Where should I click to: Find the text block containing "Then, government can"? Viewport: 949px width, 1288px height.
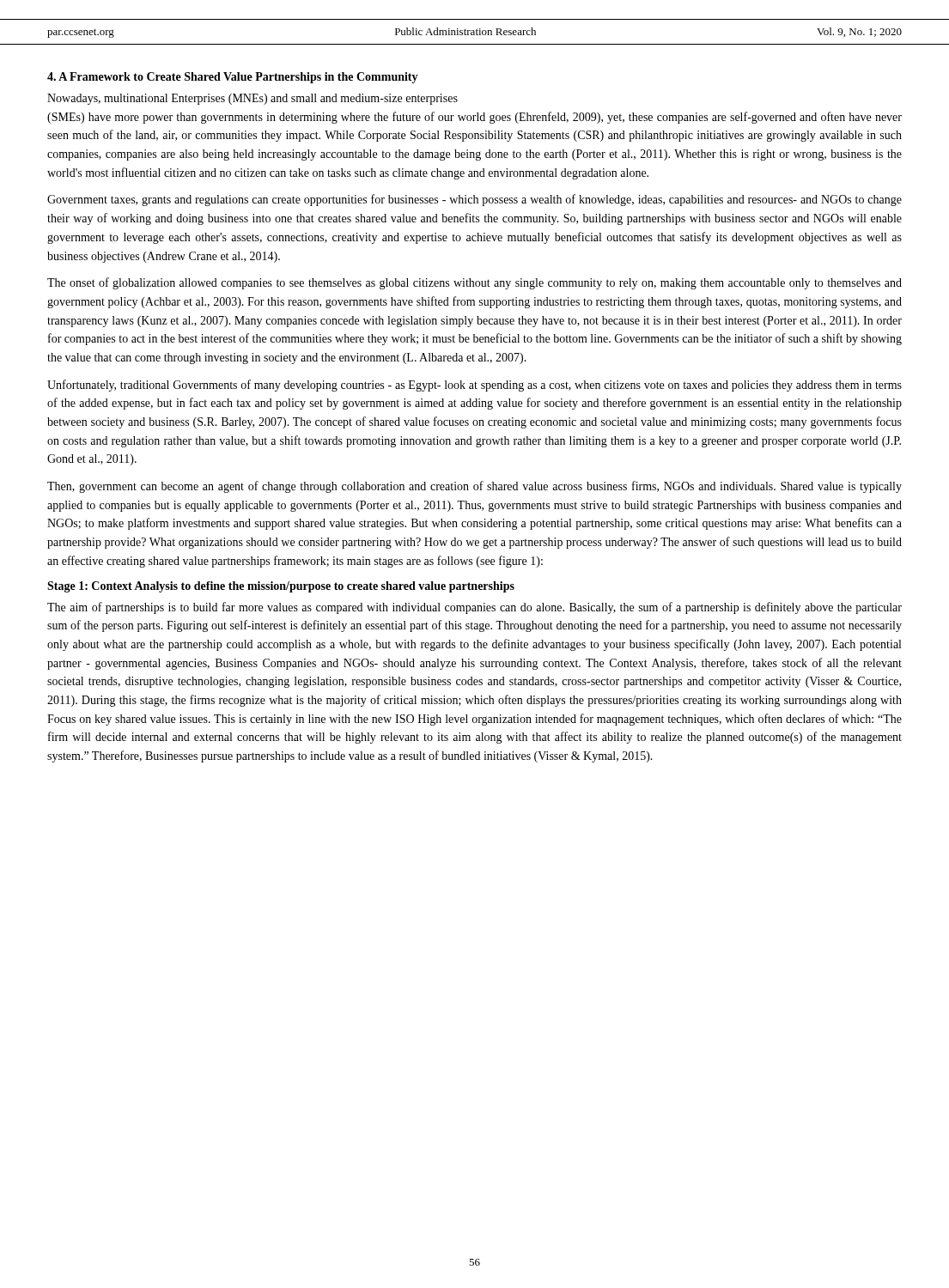(474, 524)
